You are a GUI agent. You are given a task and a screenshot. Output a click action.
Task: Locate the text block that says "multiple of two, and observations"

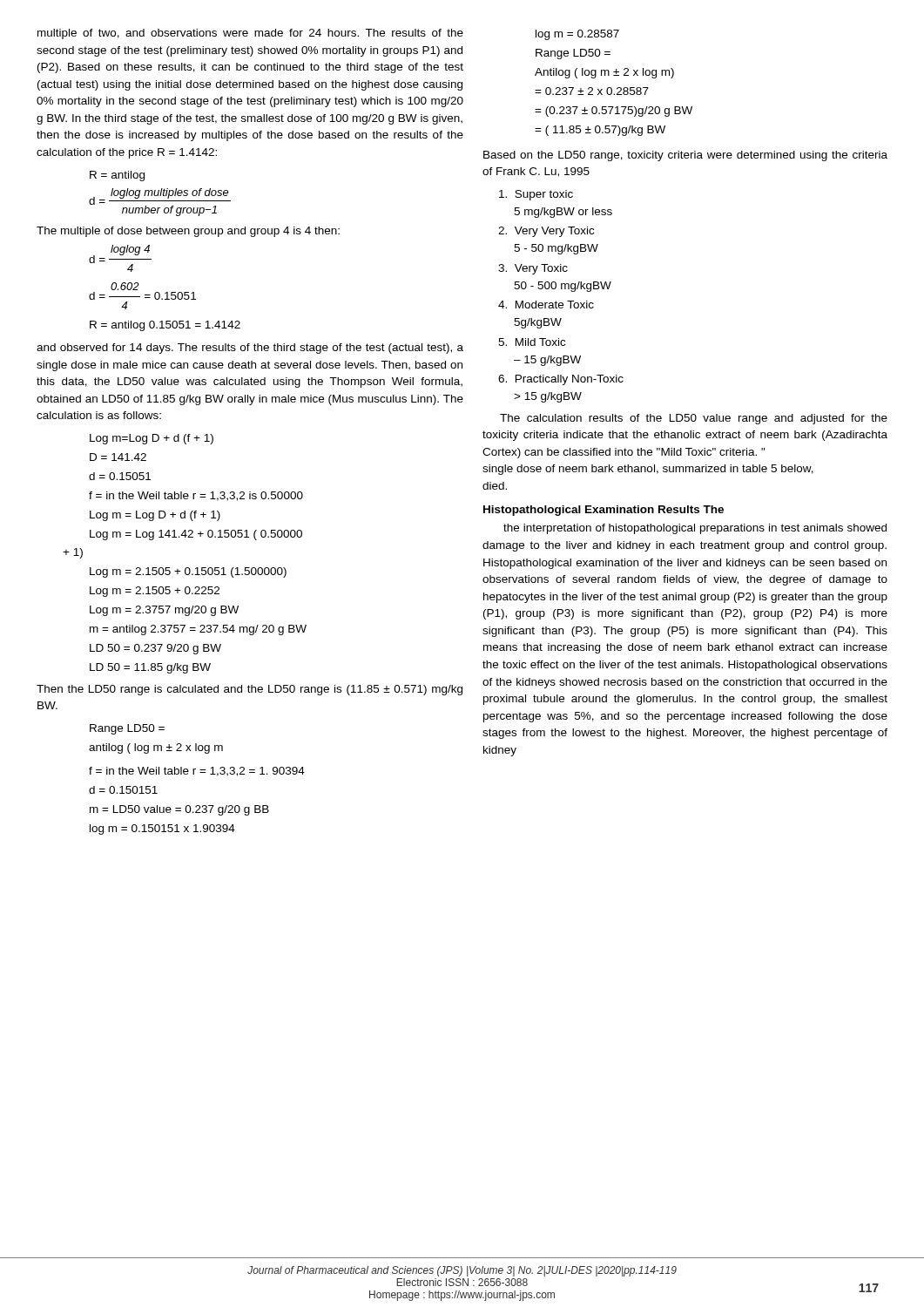tap(250, 93)
